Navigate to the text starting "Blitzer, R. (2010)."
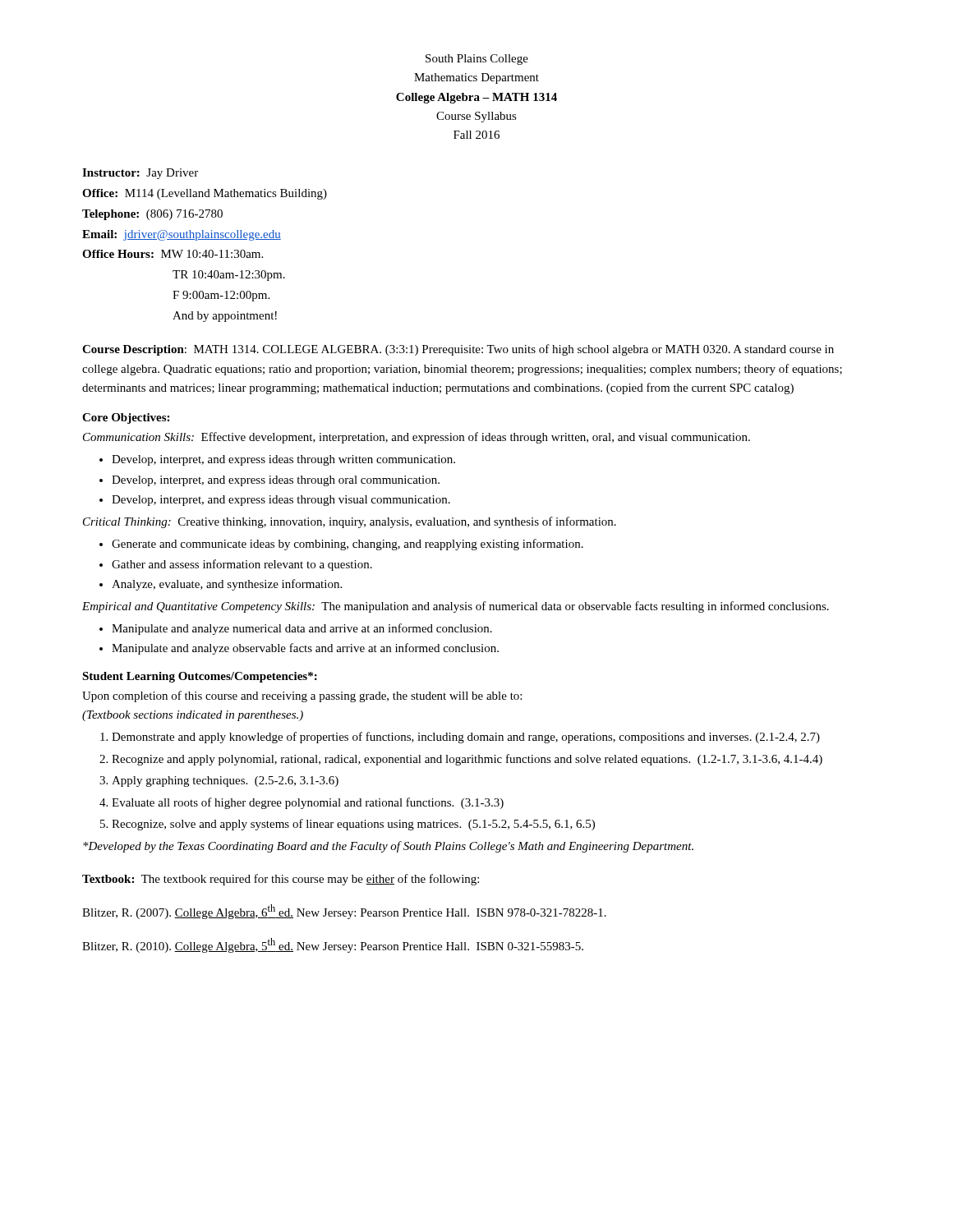953x1232 pixels. click(333, 945)
